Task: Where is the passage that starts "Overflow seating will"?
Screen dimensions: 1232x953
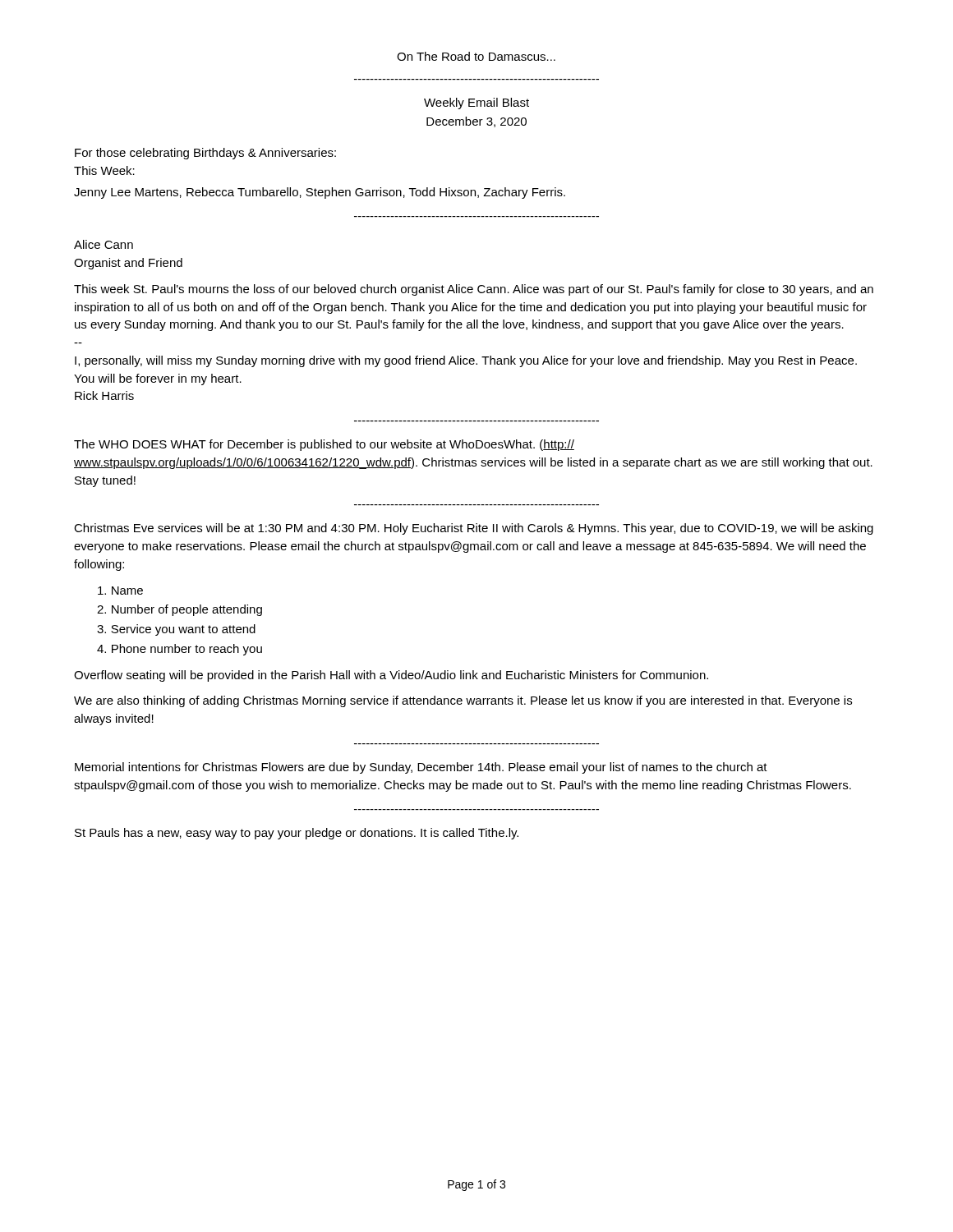Action: pyautogui.click(x=392, y=674)
